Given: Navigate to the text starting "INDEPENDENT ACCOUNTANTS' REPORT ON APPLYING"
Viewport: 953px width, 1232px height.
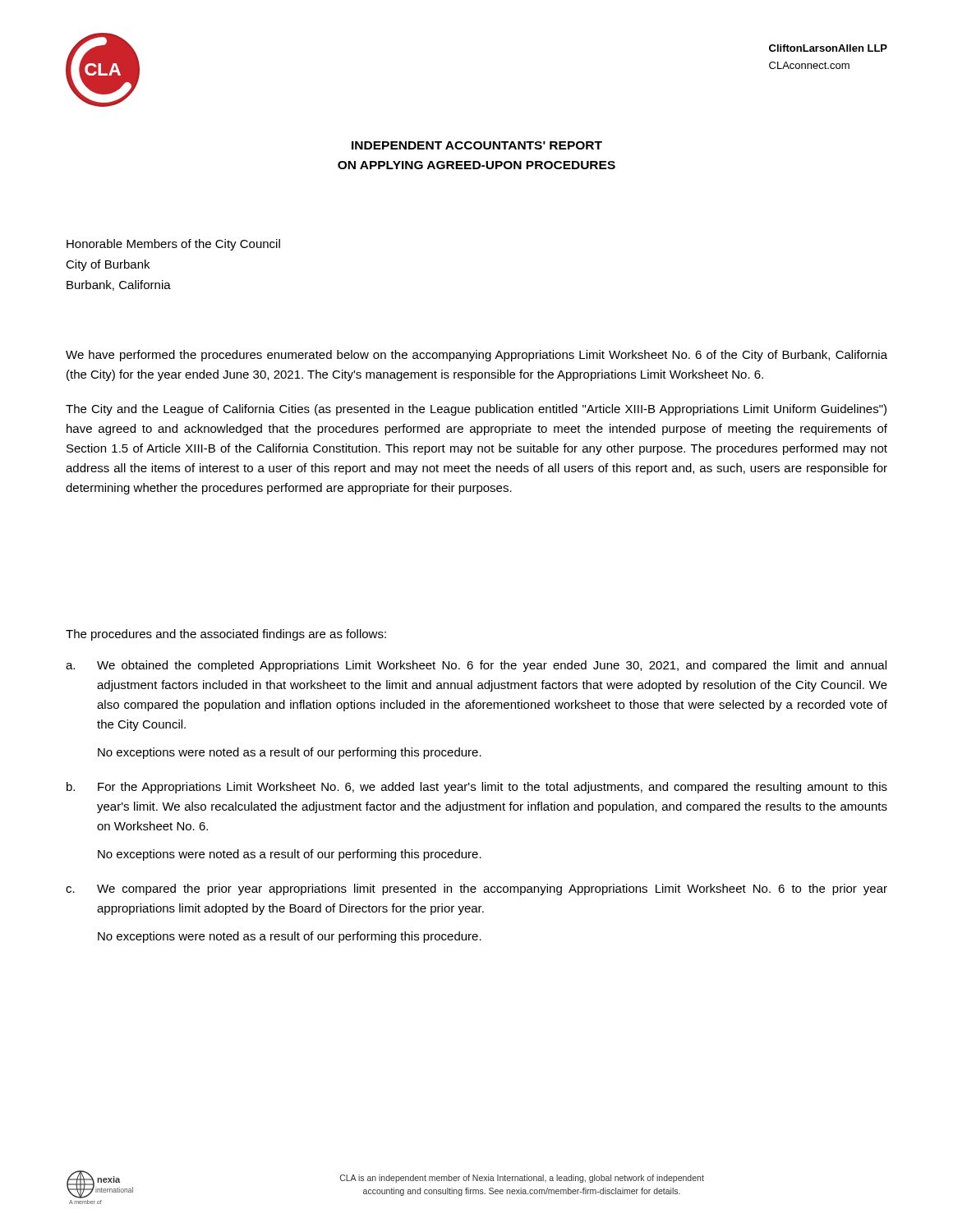Looking at the screenshot, I should point(476,155).
